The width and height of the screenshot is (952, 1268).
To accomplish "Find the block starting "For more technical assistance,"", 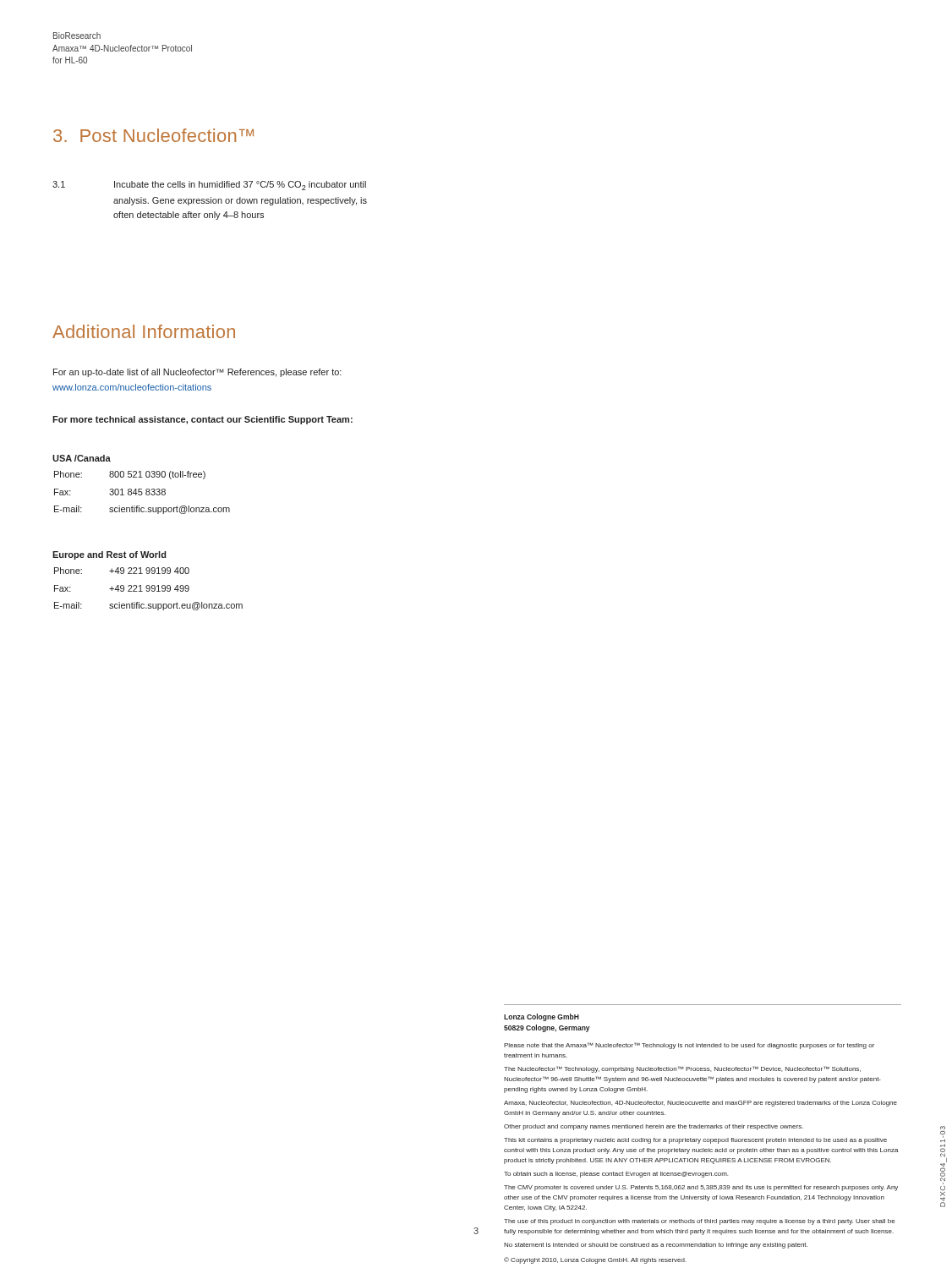I will (x=203, y=419).
